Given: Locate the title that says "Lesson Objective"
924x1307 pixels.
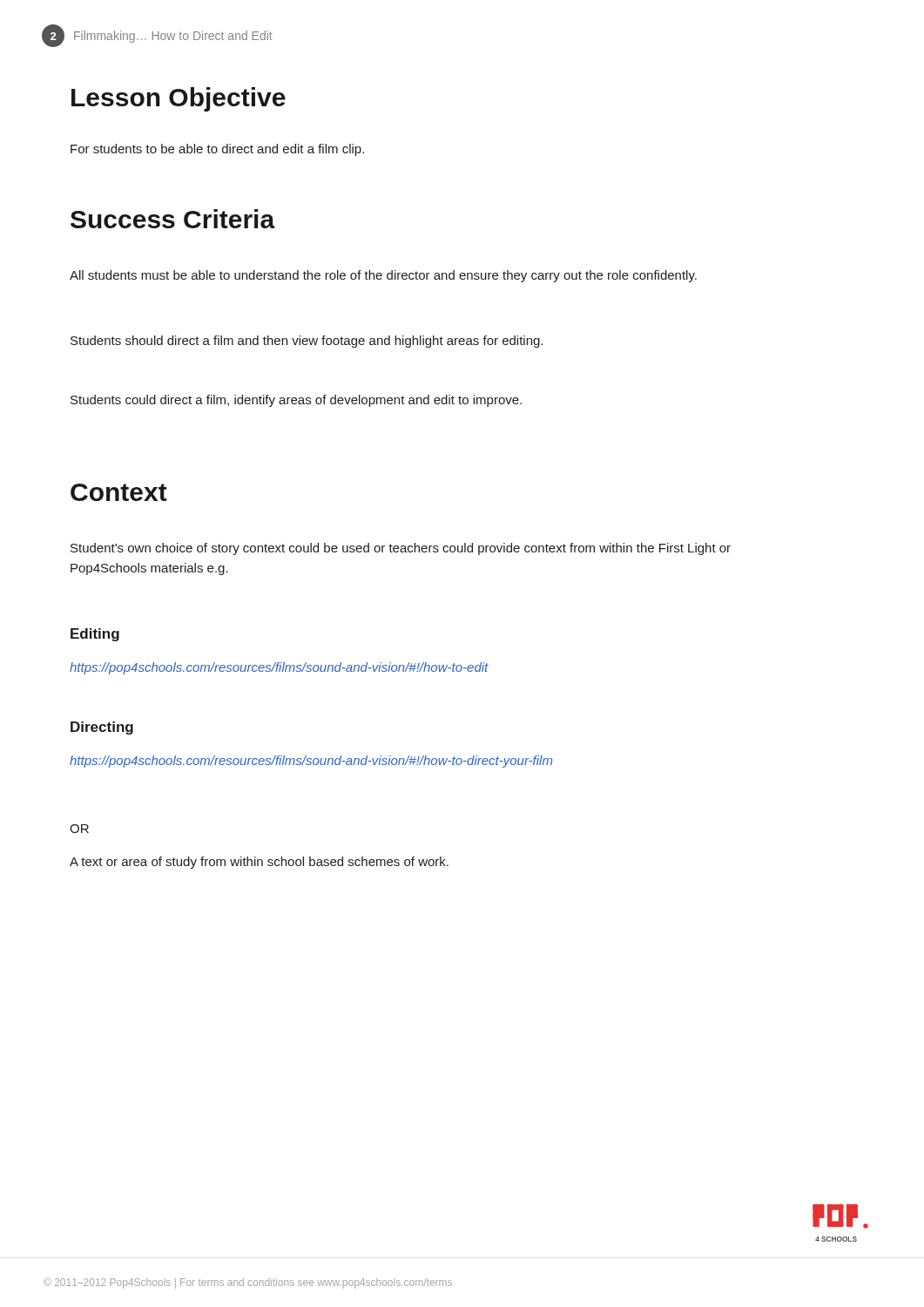Looking at the screenshot, I should (x=178, y=97).
